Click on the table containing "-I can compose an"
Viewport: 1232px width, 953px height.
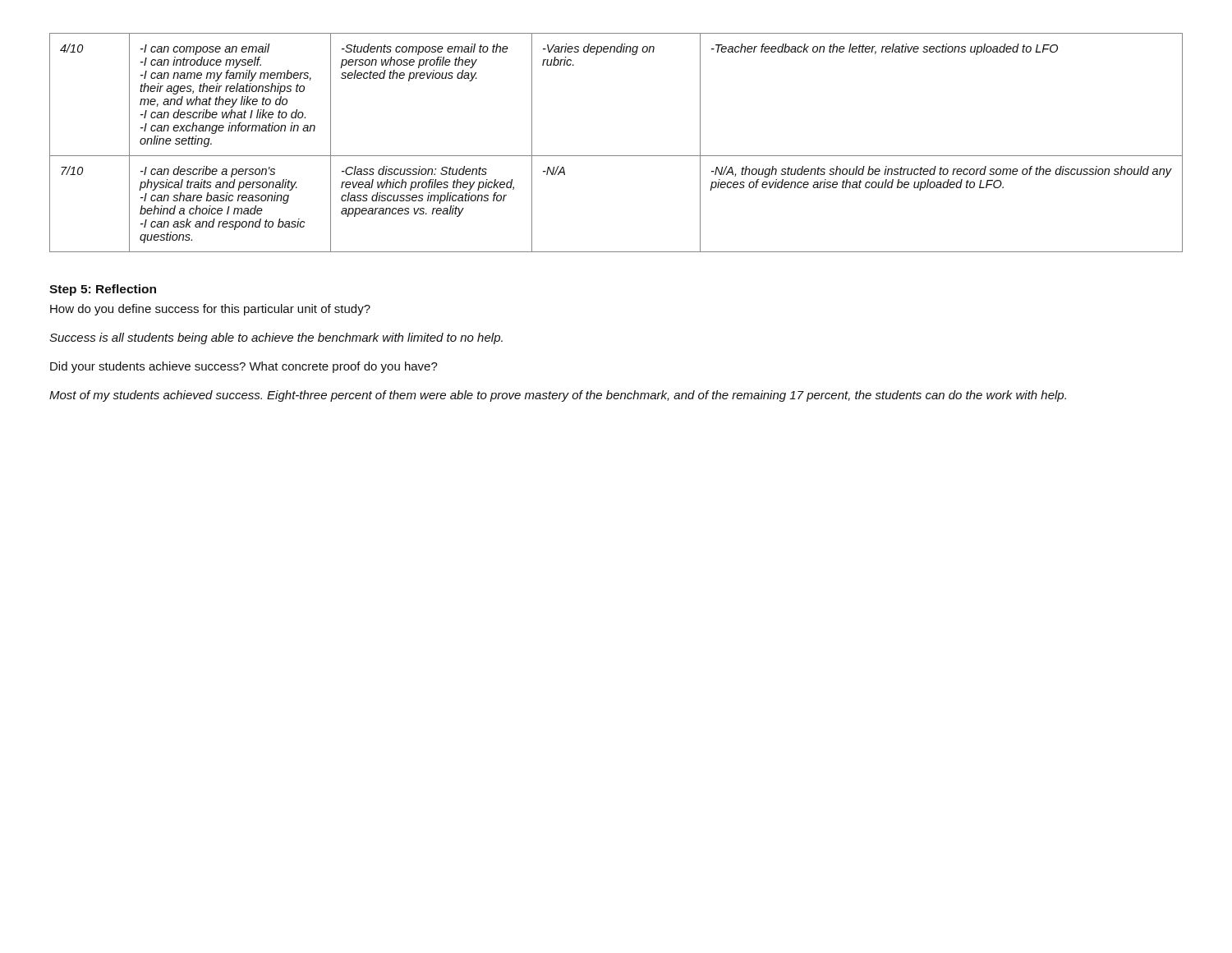coord(616,143)
